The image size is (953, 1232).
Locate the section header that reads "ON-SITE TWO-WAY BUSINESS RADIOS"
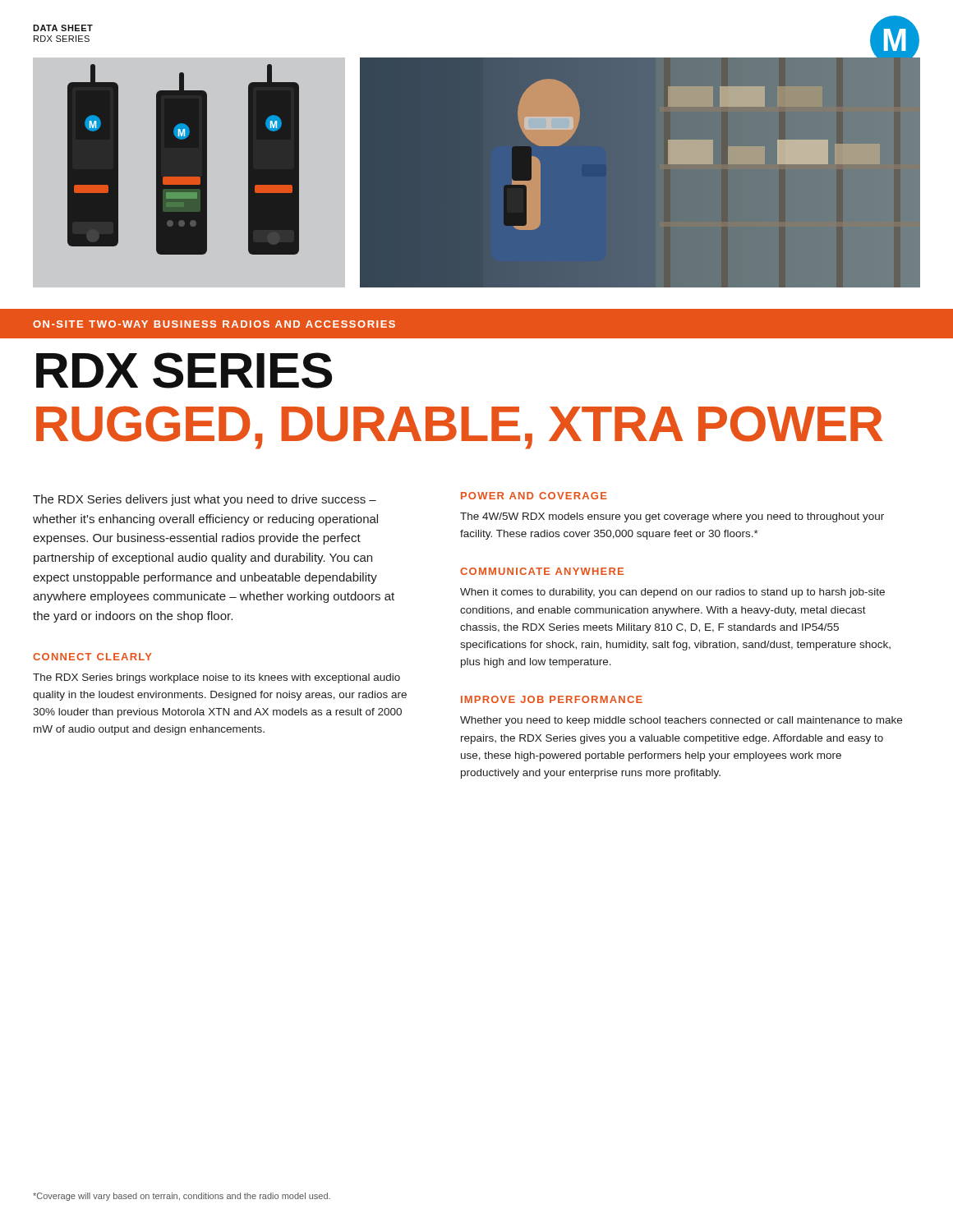click(x=215, y=324)
